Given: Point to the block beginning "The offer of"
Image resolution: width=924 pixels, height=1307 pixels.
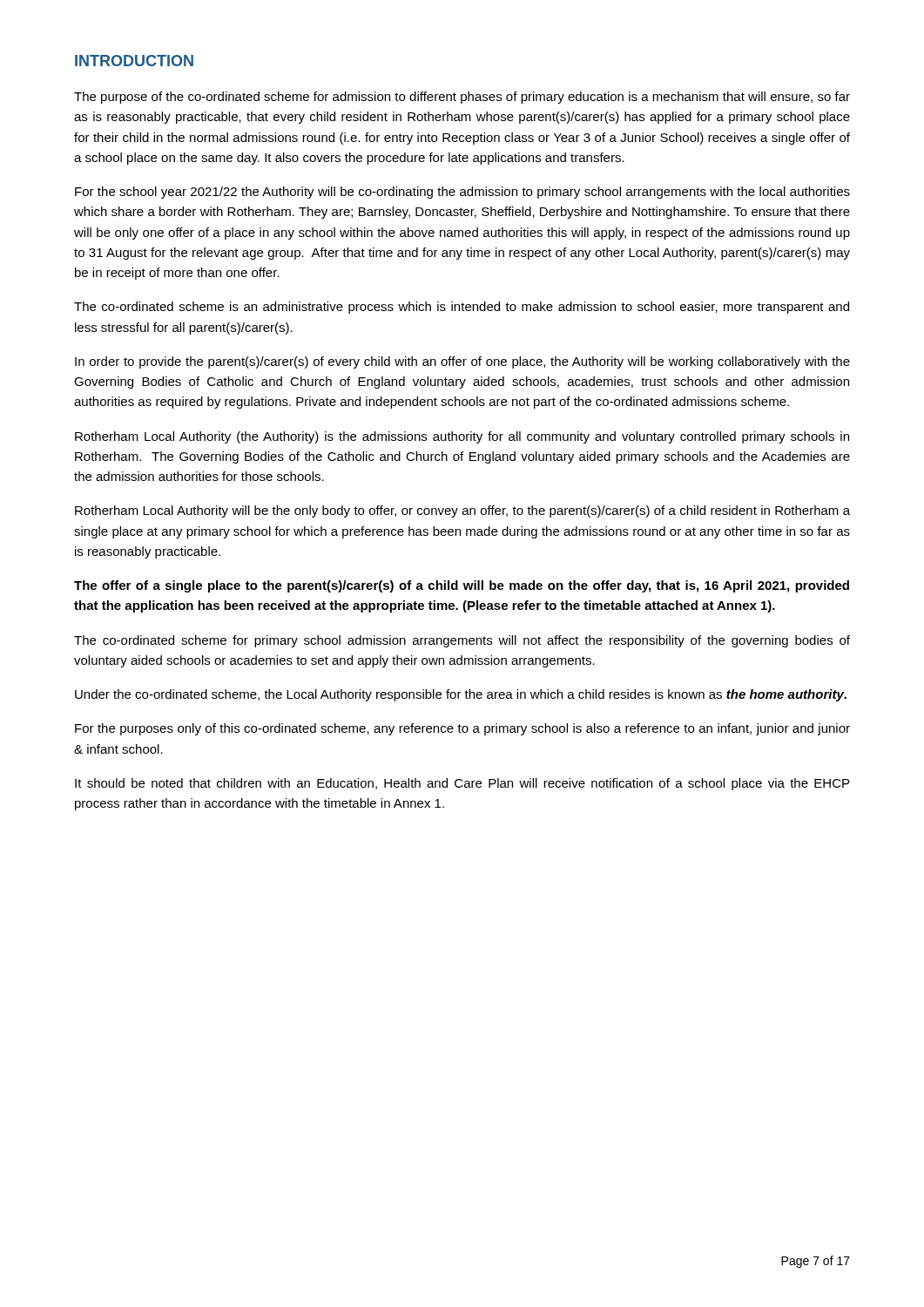Looking at the screenshot, I should [x=462, y=595].
